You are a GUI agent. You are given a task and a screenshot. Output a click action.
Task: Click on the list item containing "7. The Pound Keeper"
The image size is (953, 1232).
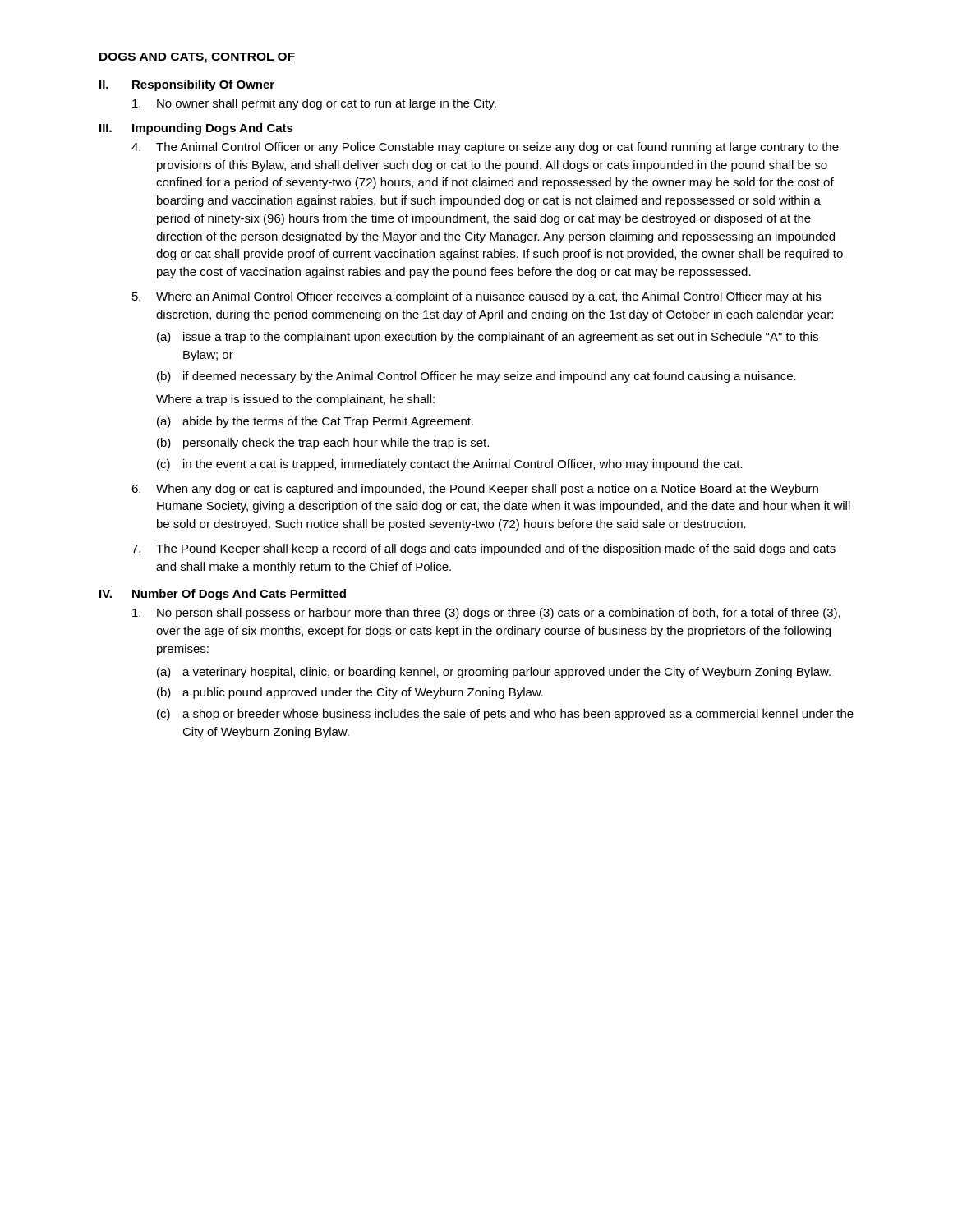(493, 557)
